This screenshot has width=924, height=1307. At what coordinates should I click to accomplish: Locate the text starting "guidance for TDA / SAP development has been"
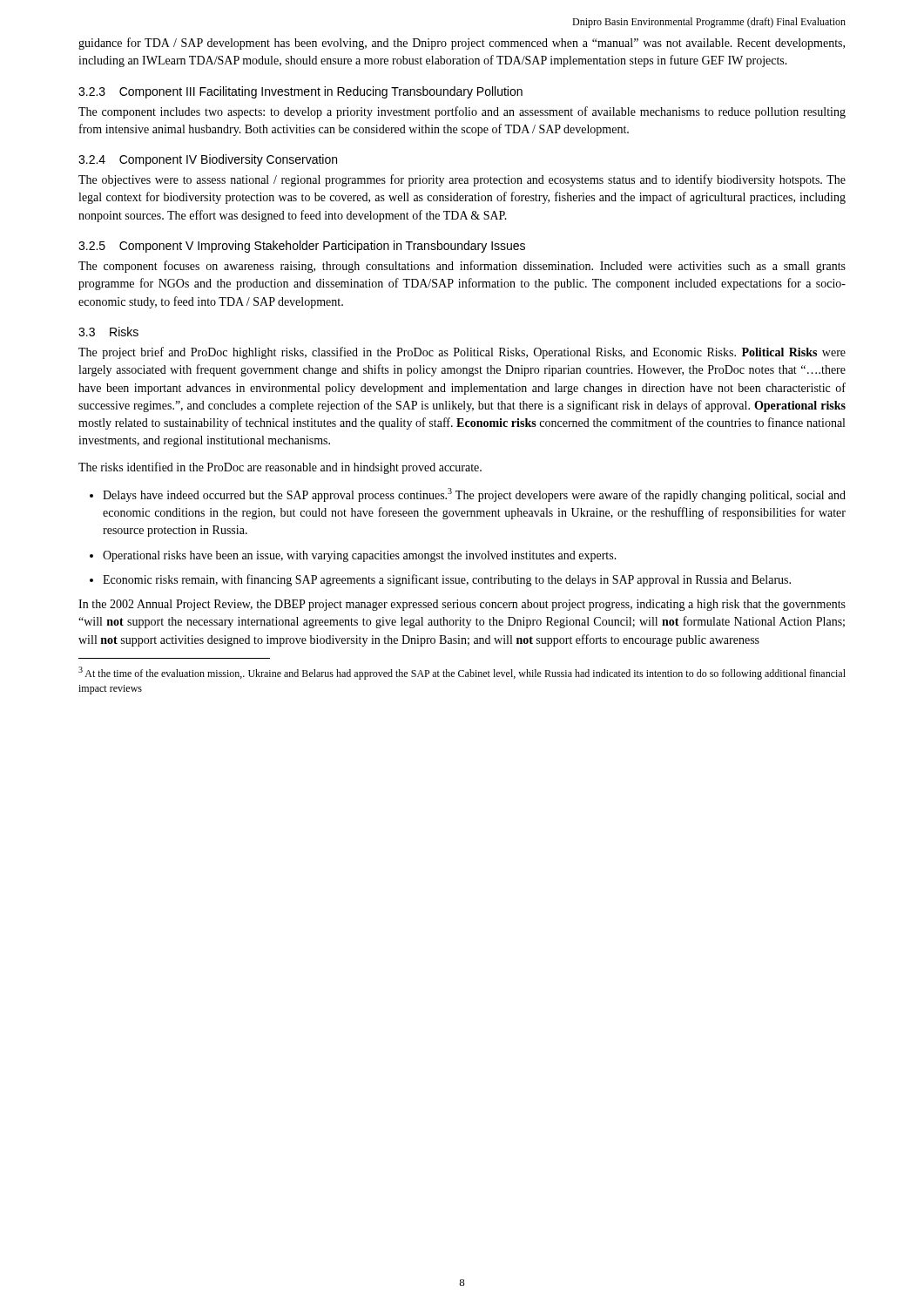tap(462, 53)
